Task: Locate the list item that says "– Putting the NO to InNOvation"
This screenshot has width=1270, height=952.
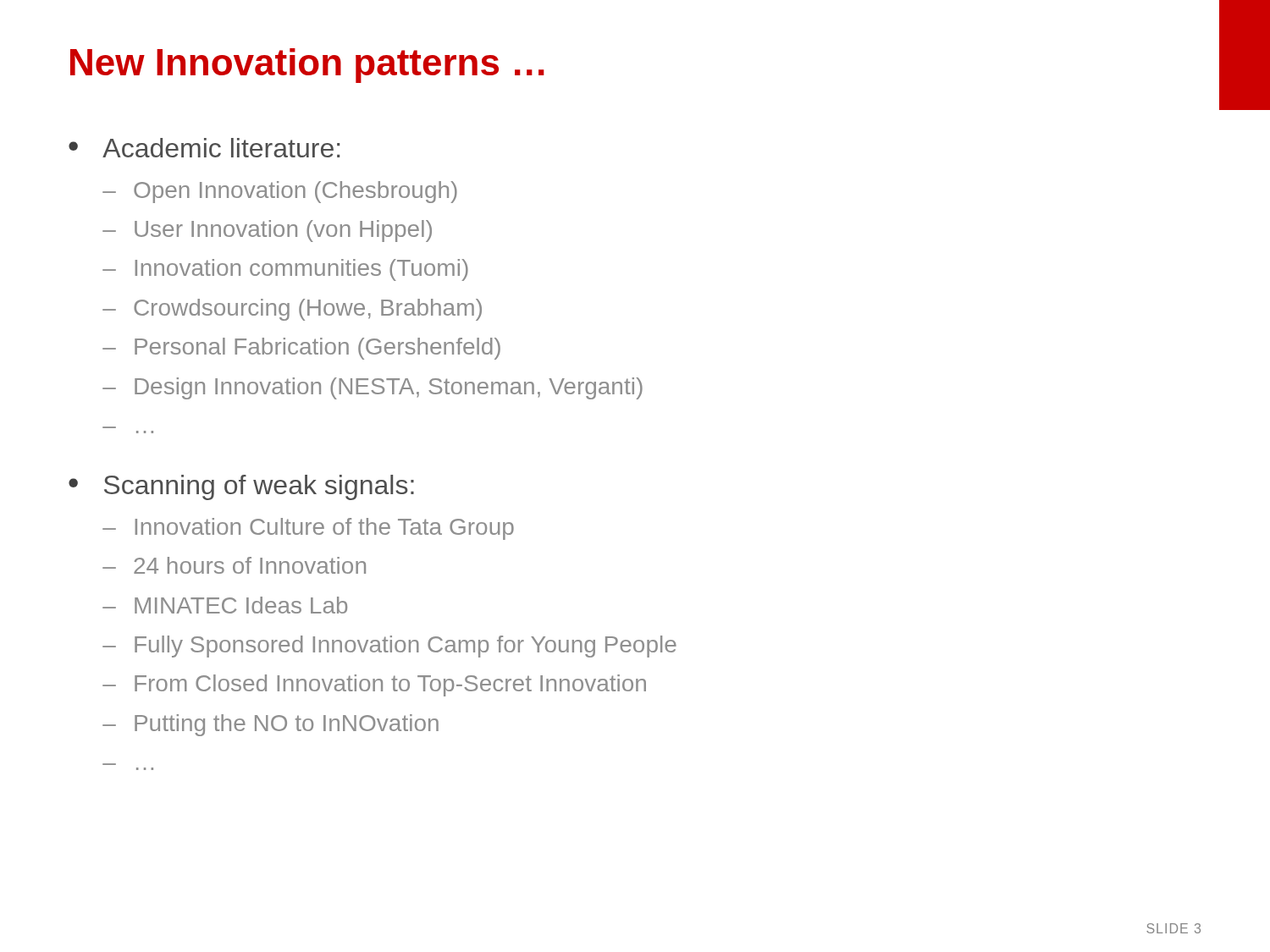Action: pyautogui.click(x=271, y=724)
